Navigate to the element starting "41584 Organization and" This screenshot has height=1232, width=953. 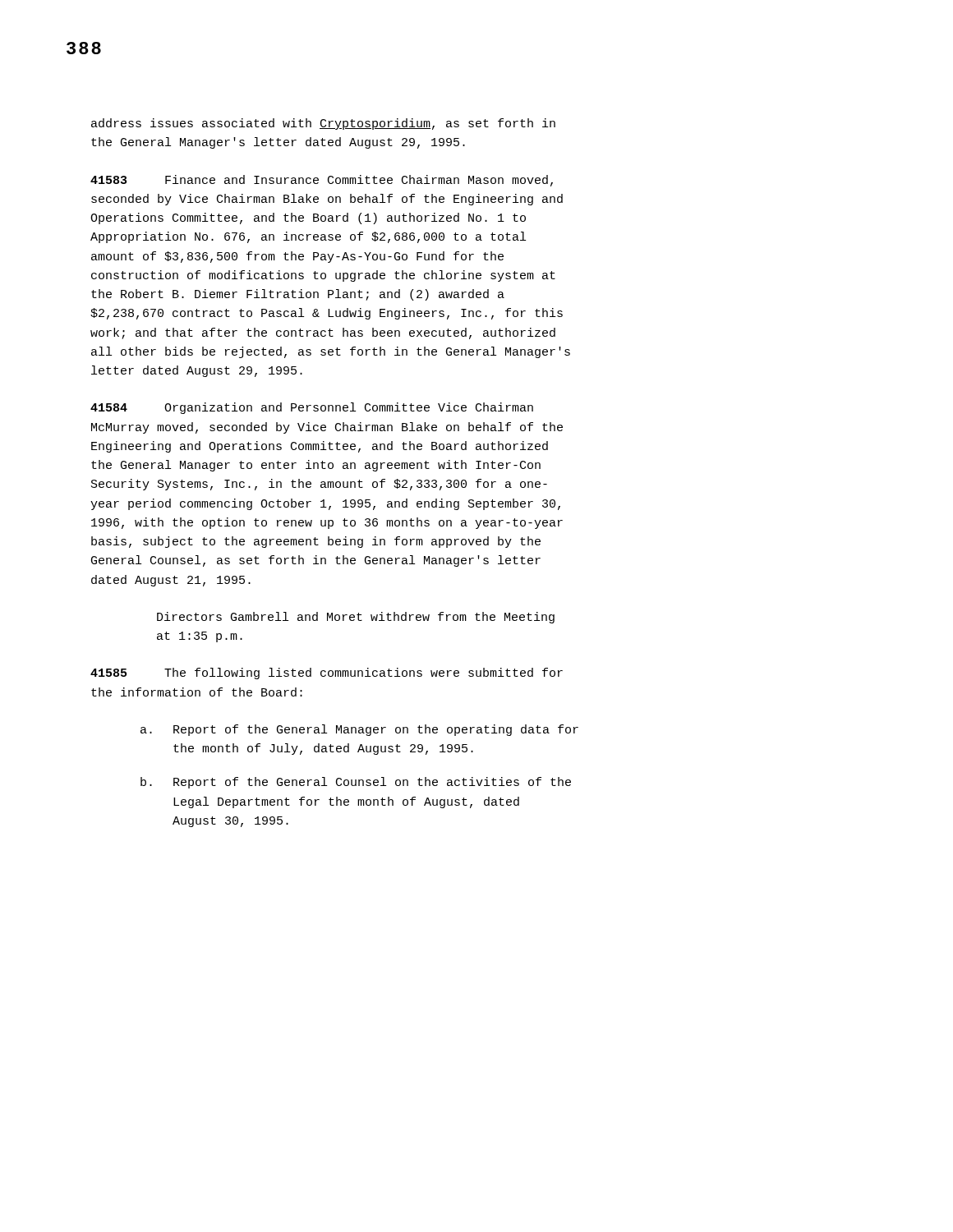click(327, 495)
